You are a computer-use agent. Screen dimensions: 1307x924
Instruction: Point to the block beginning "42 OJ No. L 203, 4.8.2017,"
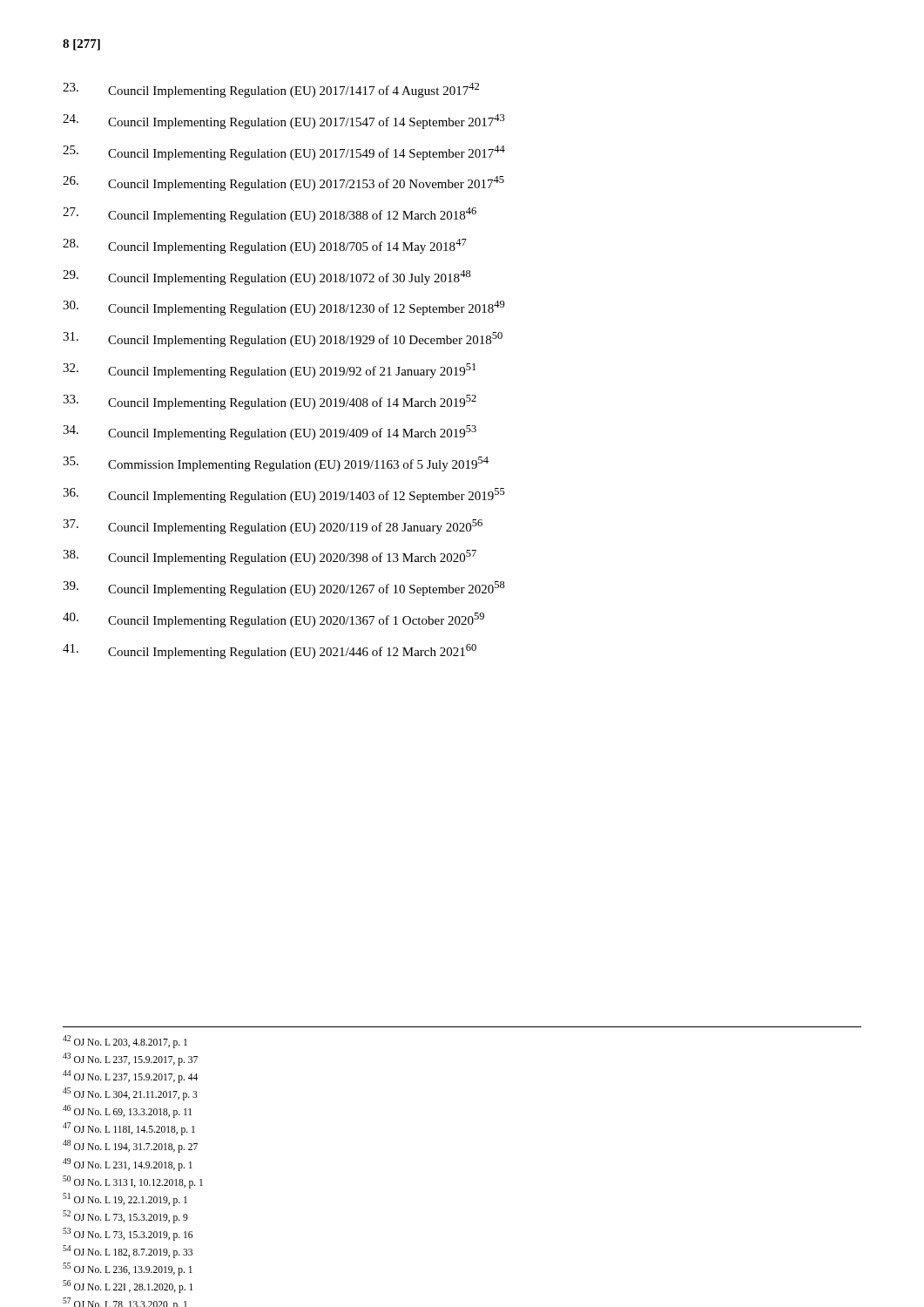click(125, 1040)
